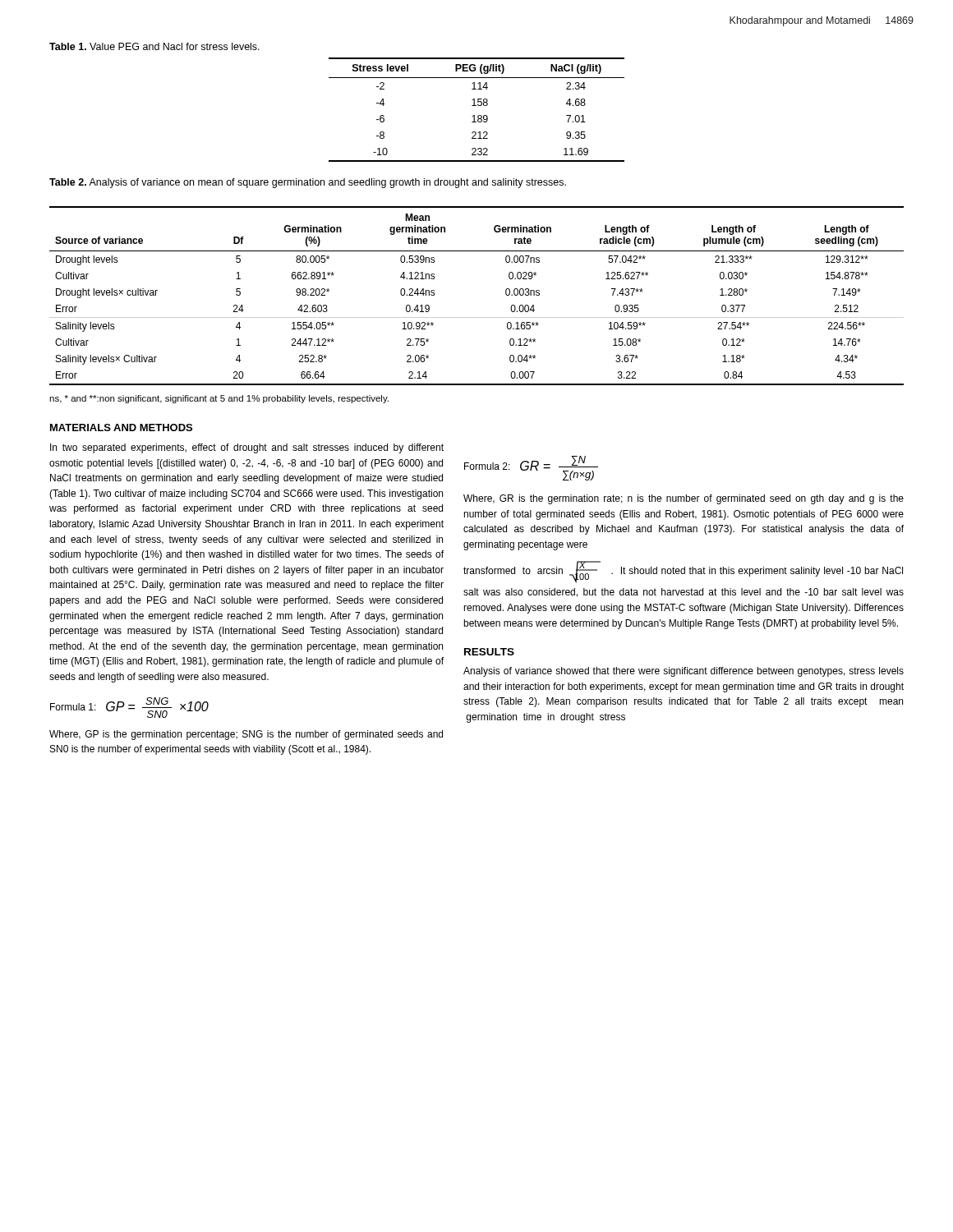Find the table that mentions "Length of seedling"
The image size is (953, 1232).
coord(476,296)
